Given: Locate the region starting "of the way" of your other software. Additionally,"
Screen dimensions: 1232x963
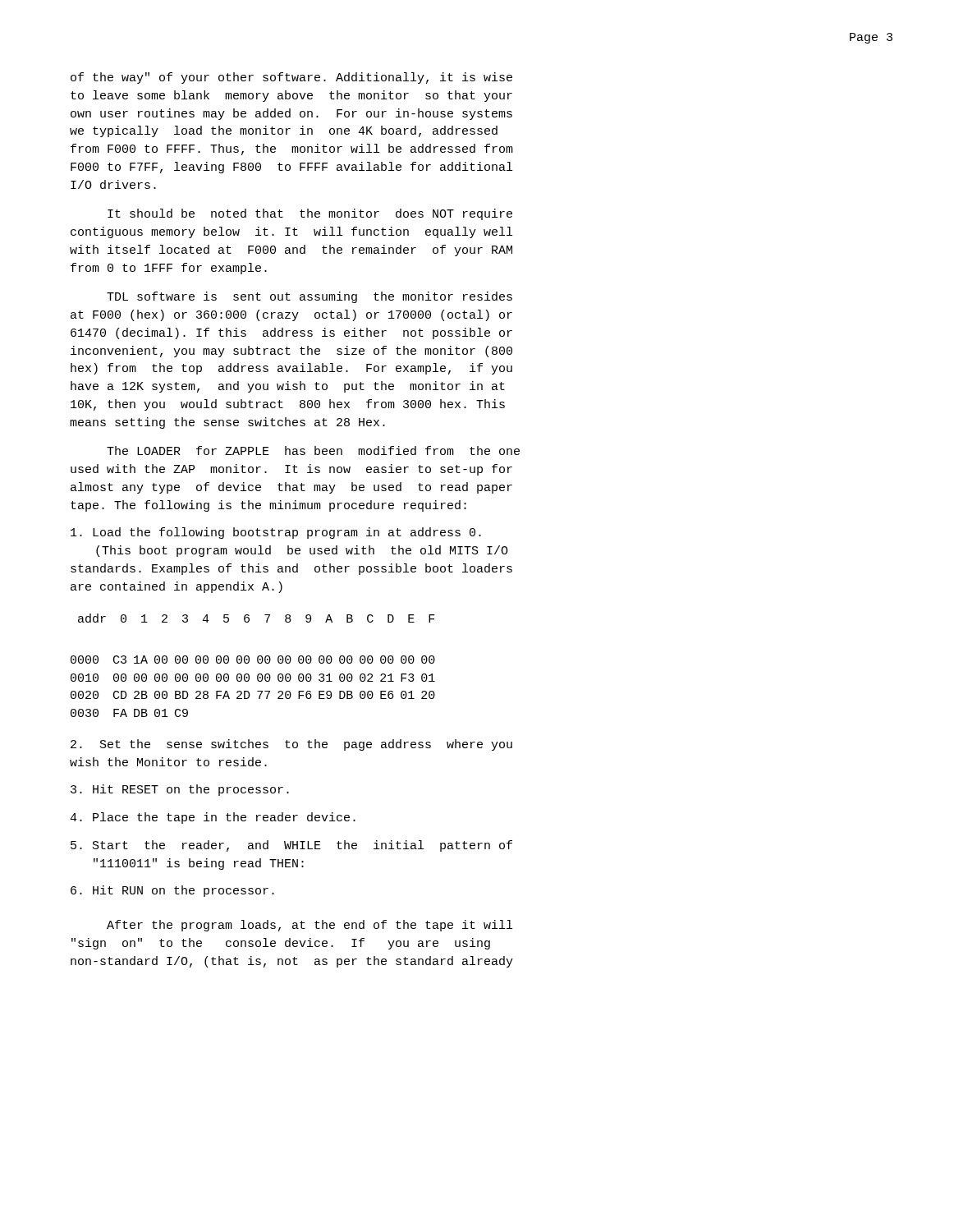Looking at the screenshot, I should tap(482, 132).
